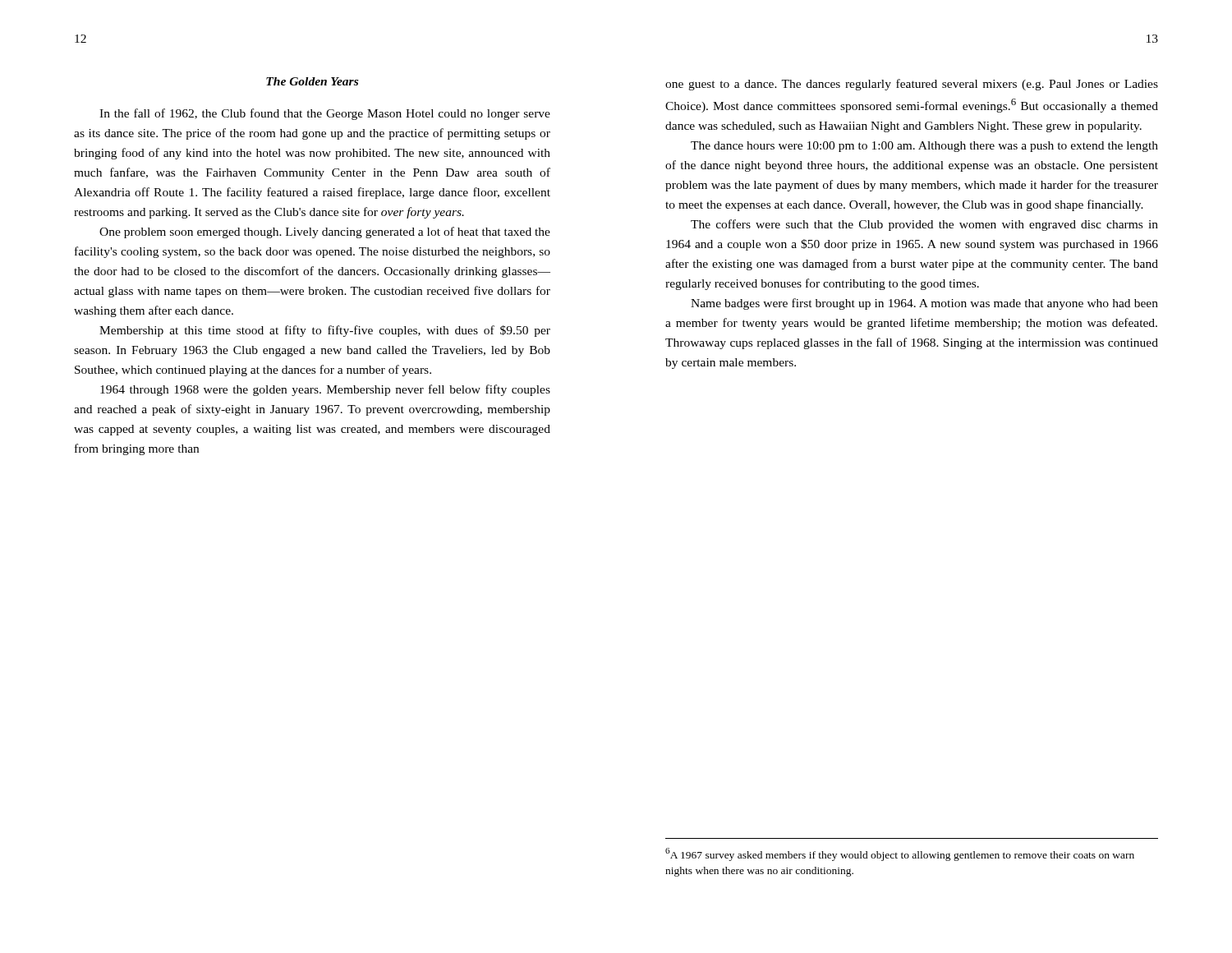Point to the block starting "Membership at this time stood at fifty"
Image resolution: width=1232 pixels, height=953 pixels.
coord(312,350)
